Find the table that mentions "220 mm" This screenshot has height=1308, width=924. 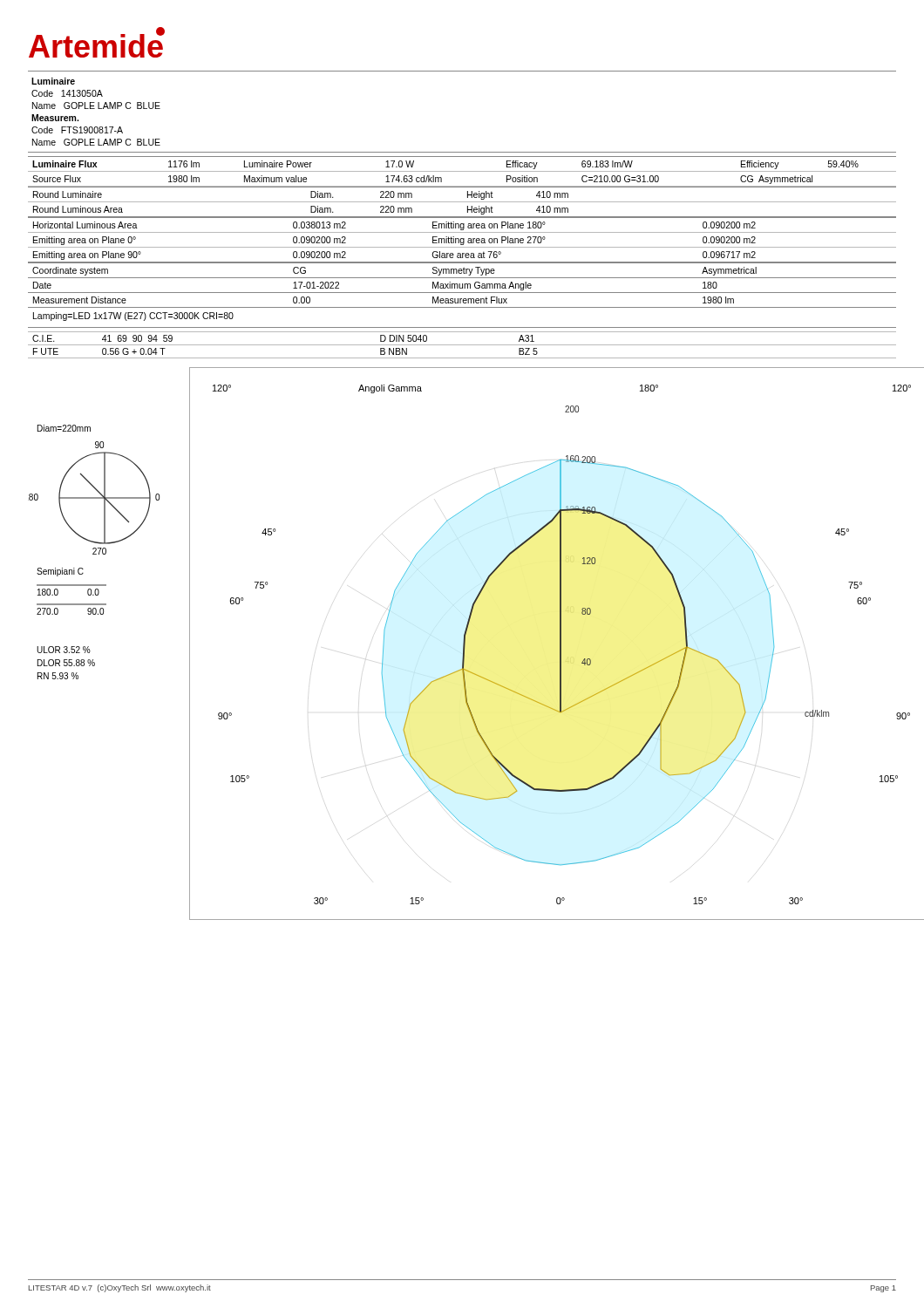coord(462,232)
